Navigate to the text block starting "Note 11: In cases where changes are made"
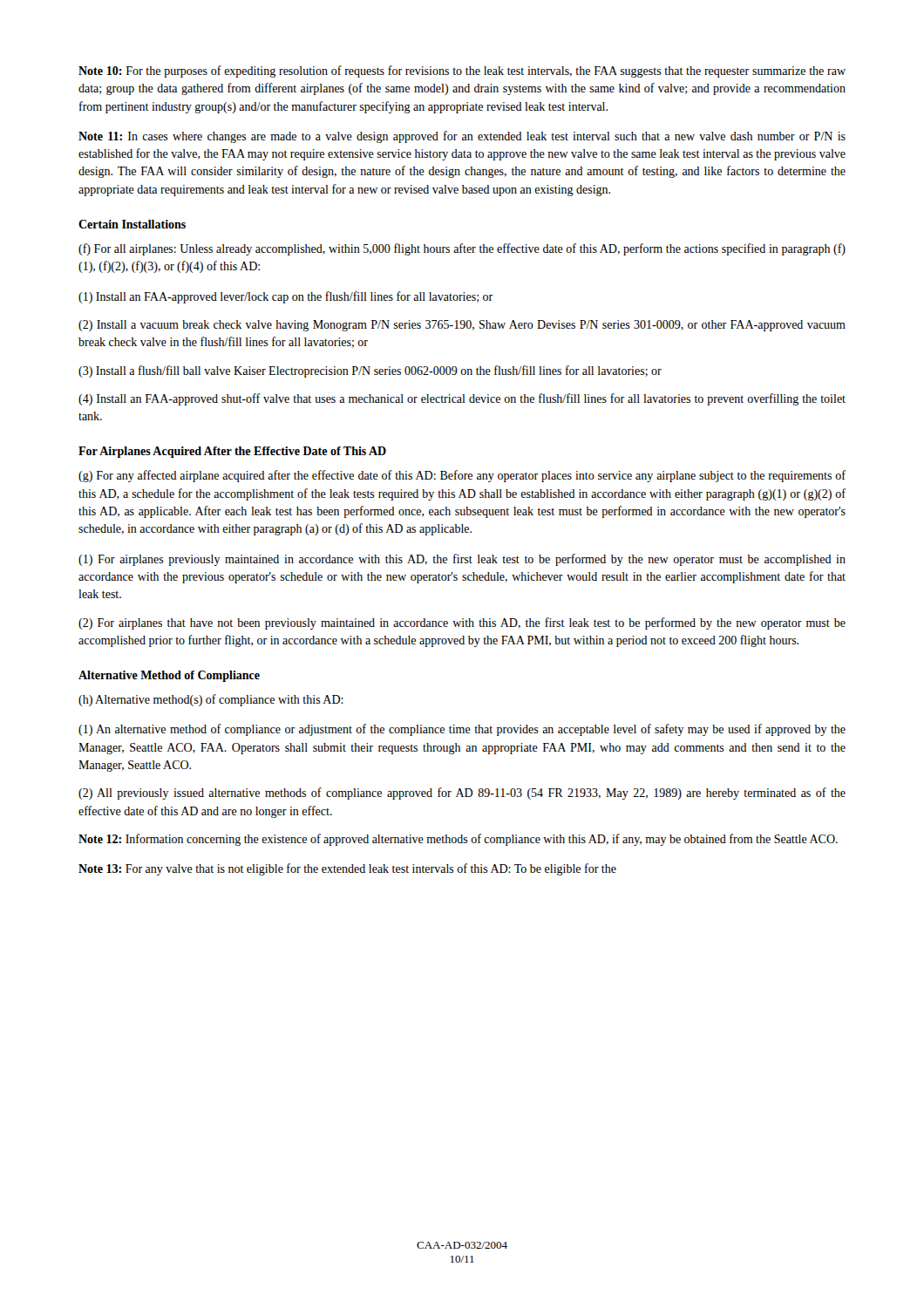This screenshot has height=1308, width=924. tap(462, 163)
